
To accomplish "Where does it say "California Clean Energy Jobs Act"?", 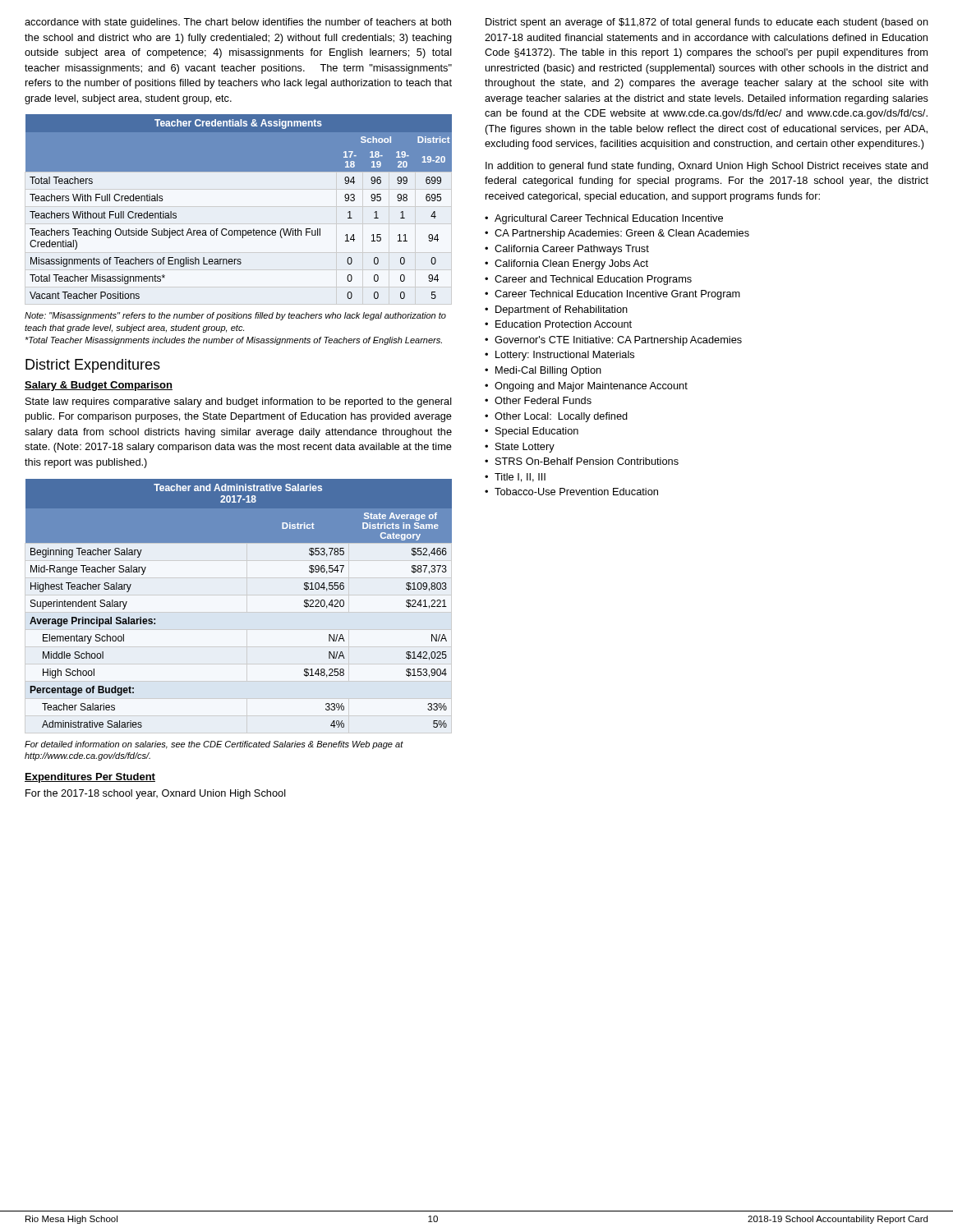I will click(571, 263).
